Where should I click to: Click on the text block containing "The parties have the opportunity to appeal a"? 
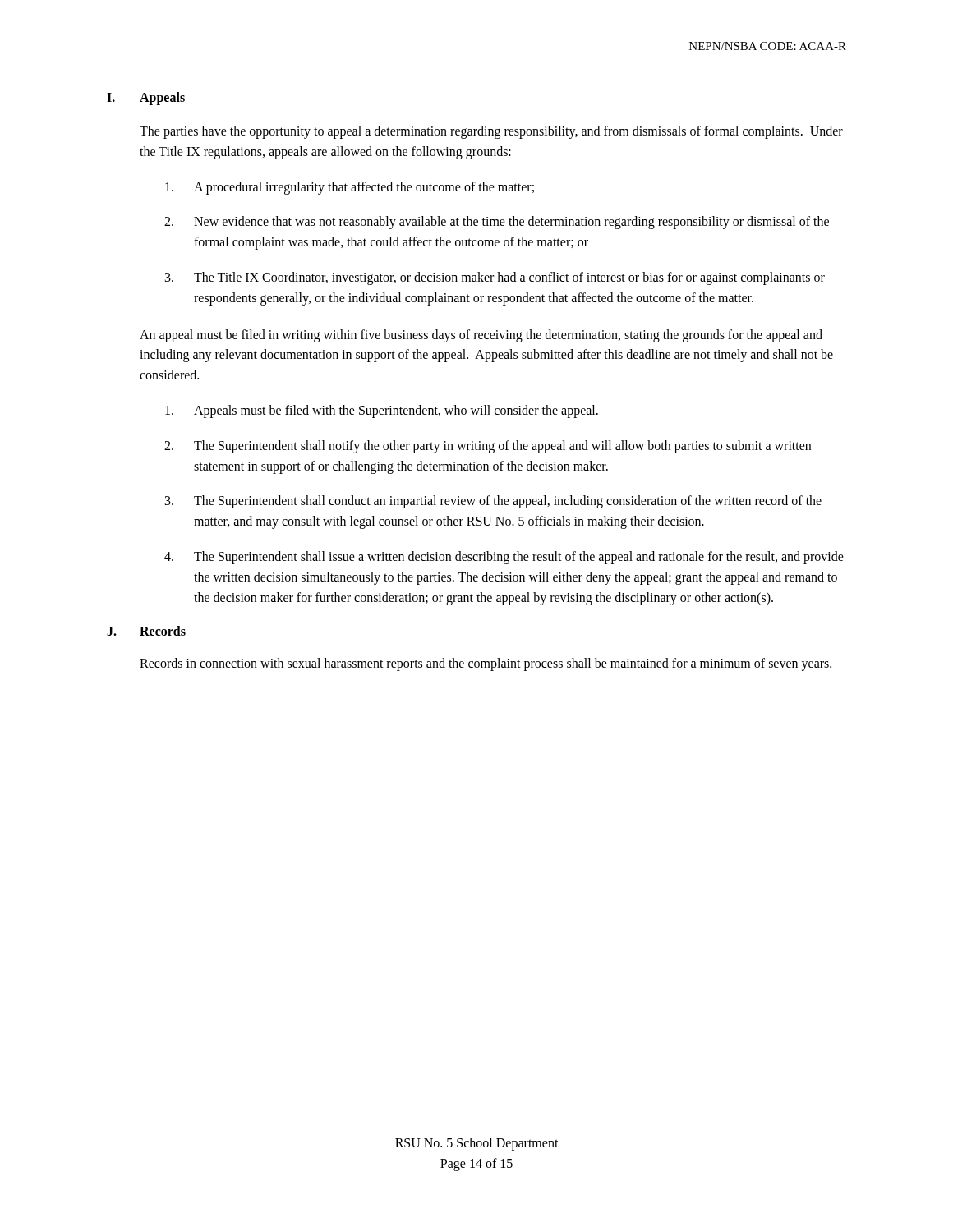point(491,141)
